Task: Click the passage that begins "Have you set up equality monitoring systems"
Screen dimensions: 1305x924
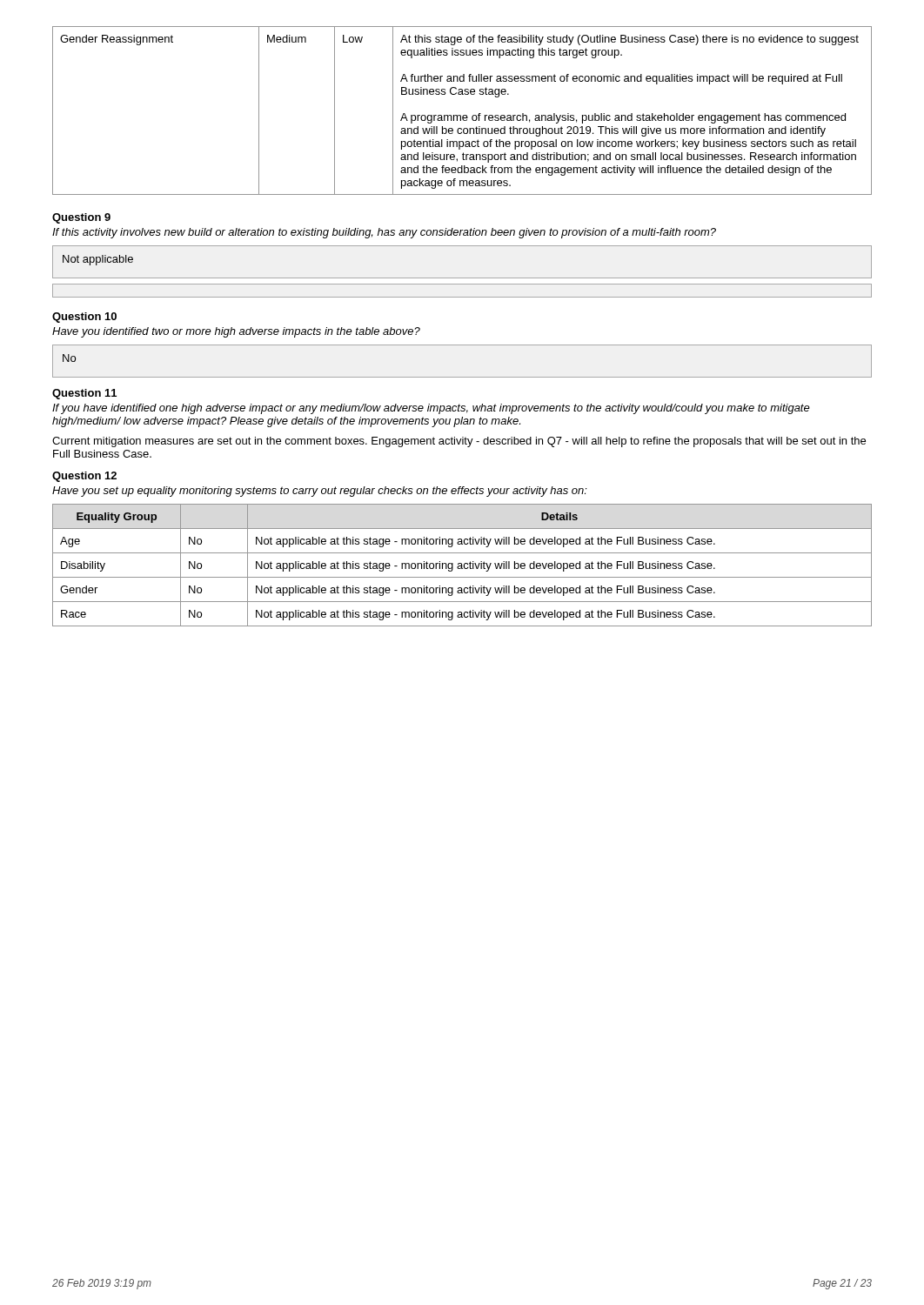Action: [320, 490]
